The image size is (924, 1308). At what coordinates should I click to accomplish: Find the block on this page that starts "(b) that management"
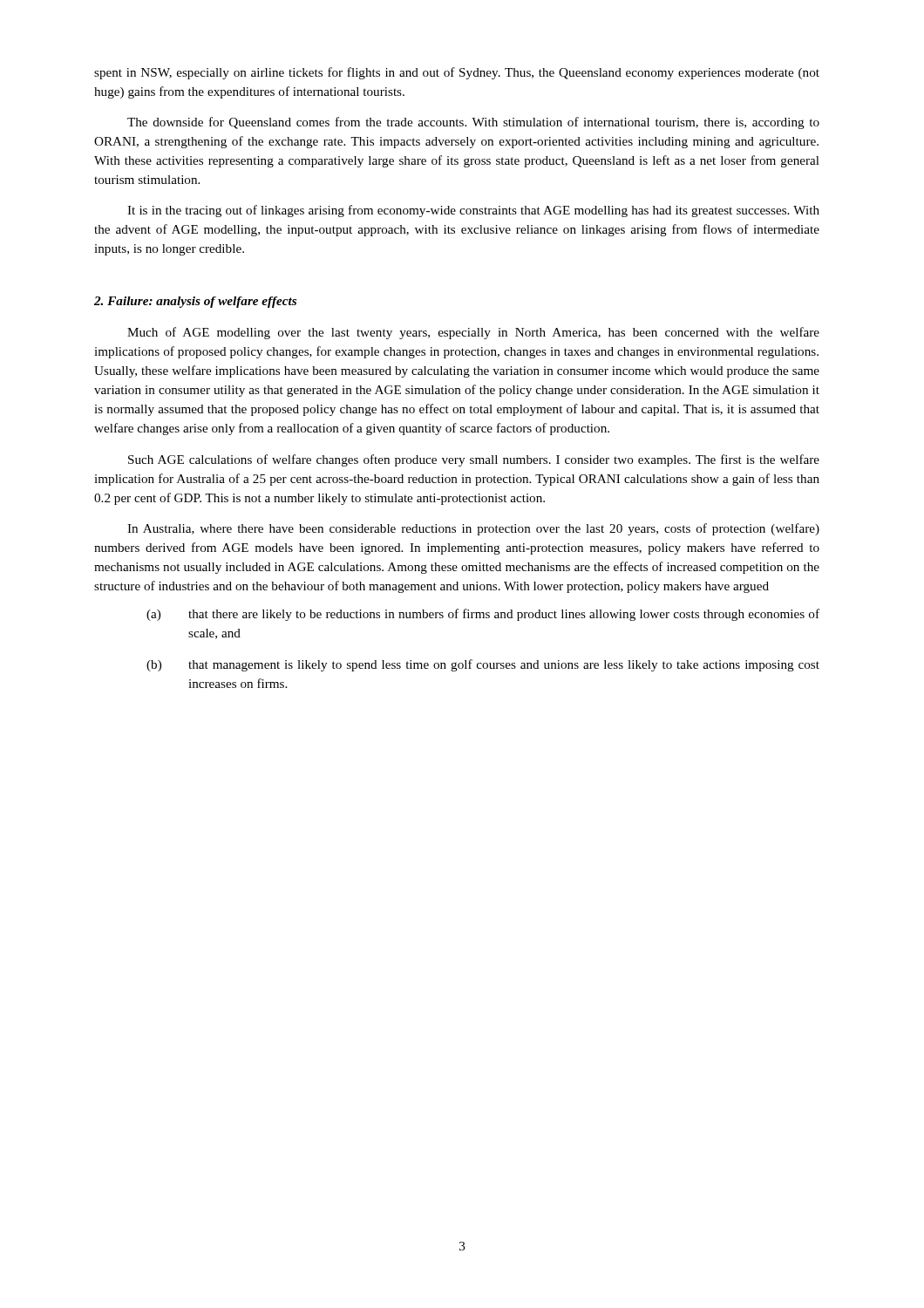483,674
